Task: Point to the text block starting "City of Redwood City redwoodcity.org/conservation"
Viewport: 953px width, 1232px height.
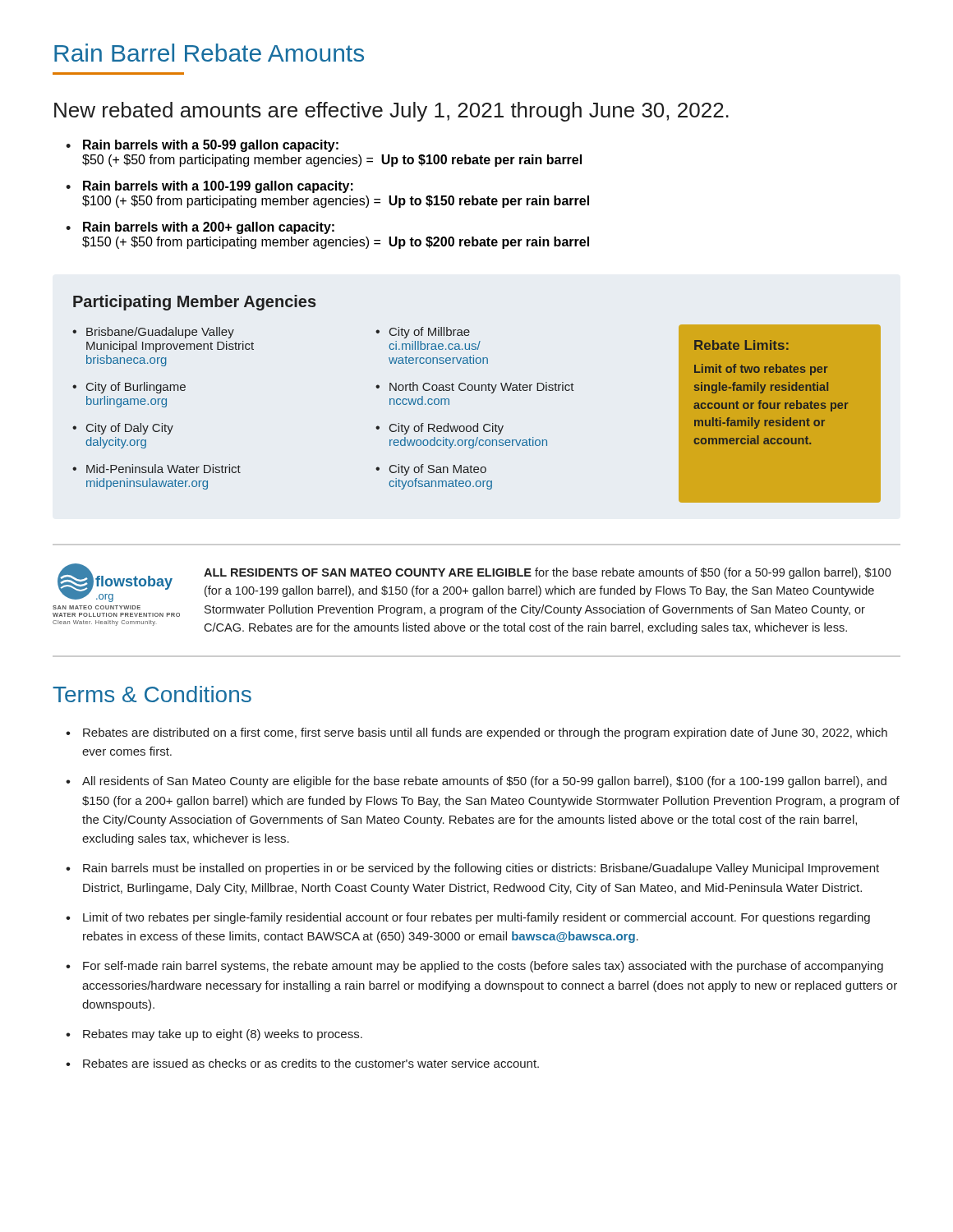Action: 534,434
